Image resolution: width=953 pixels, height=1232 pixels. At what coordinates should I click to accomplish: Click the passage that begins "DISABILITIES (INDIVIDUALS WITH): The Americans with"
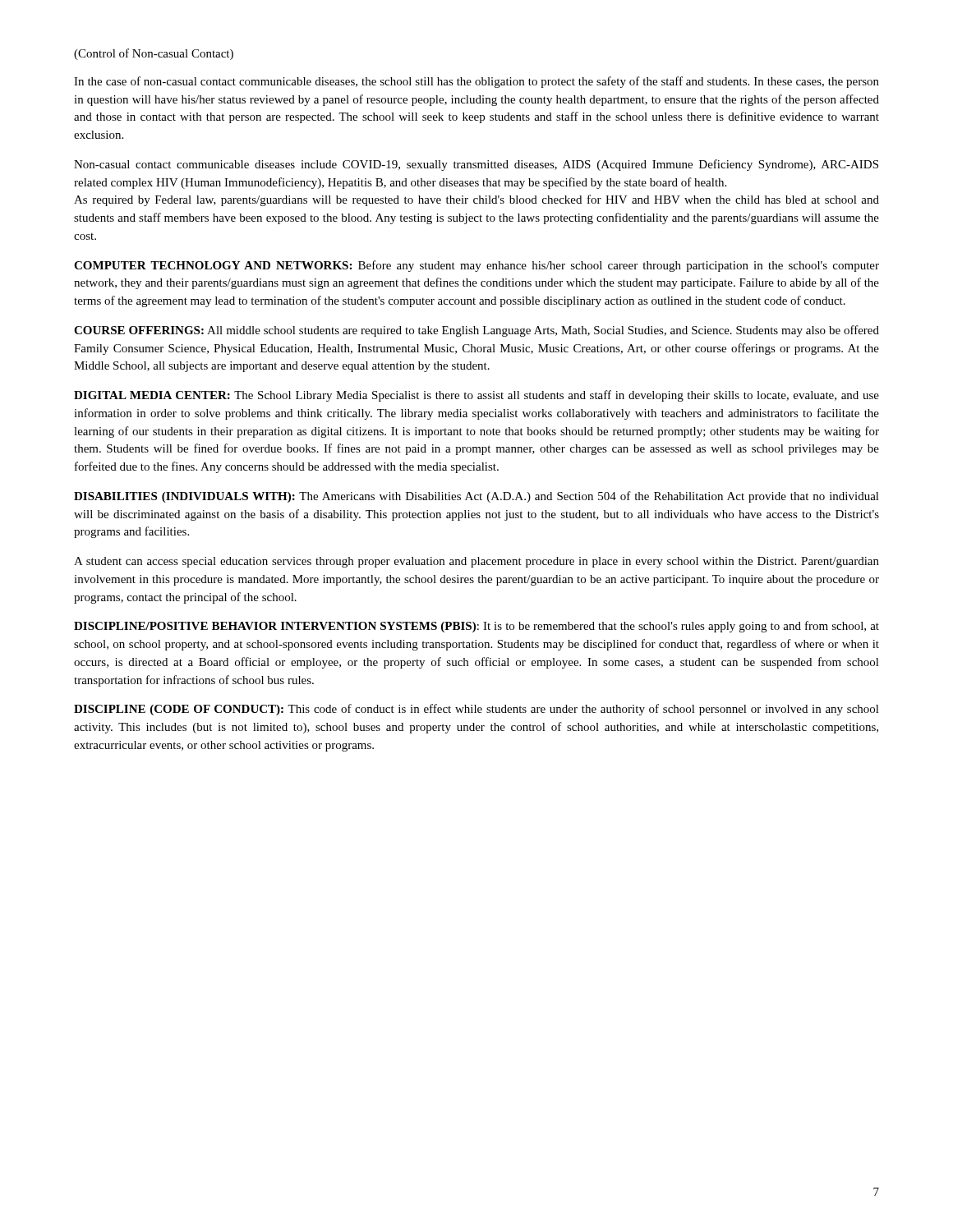pos(476,514)
